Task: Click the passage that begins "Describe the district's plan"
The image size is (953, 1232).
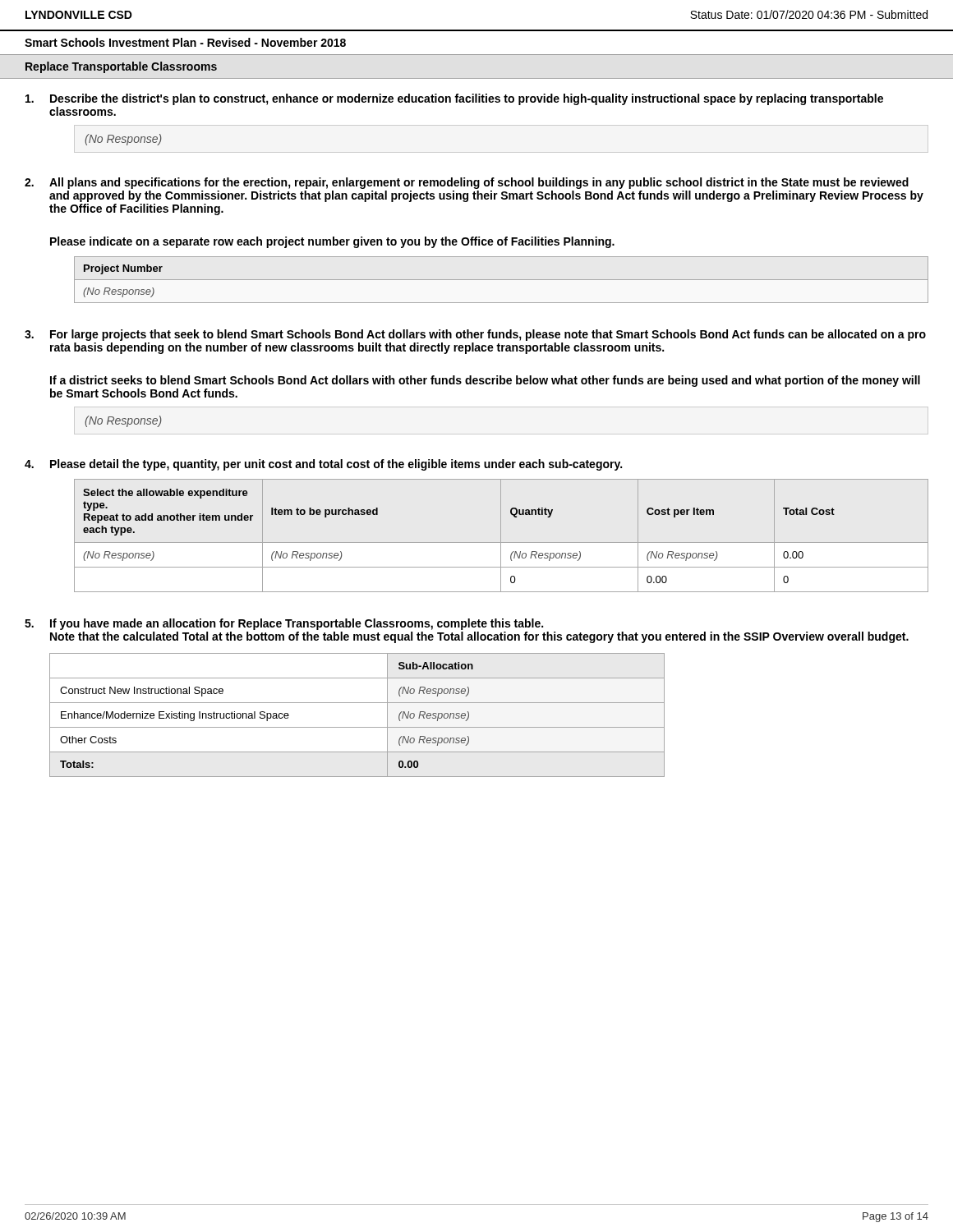Action: click(x=466, y=105)
